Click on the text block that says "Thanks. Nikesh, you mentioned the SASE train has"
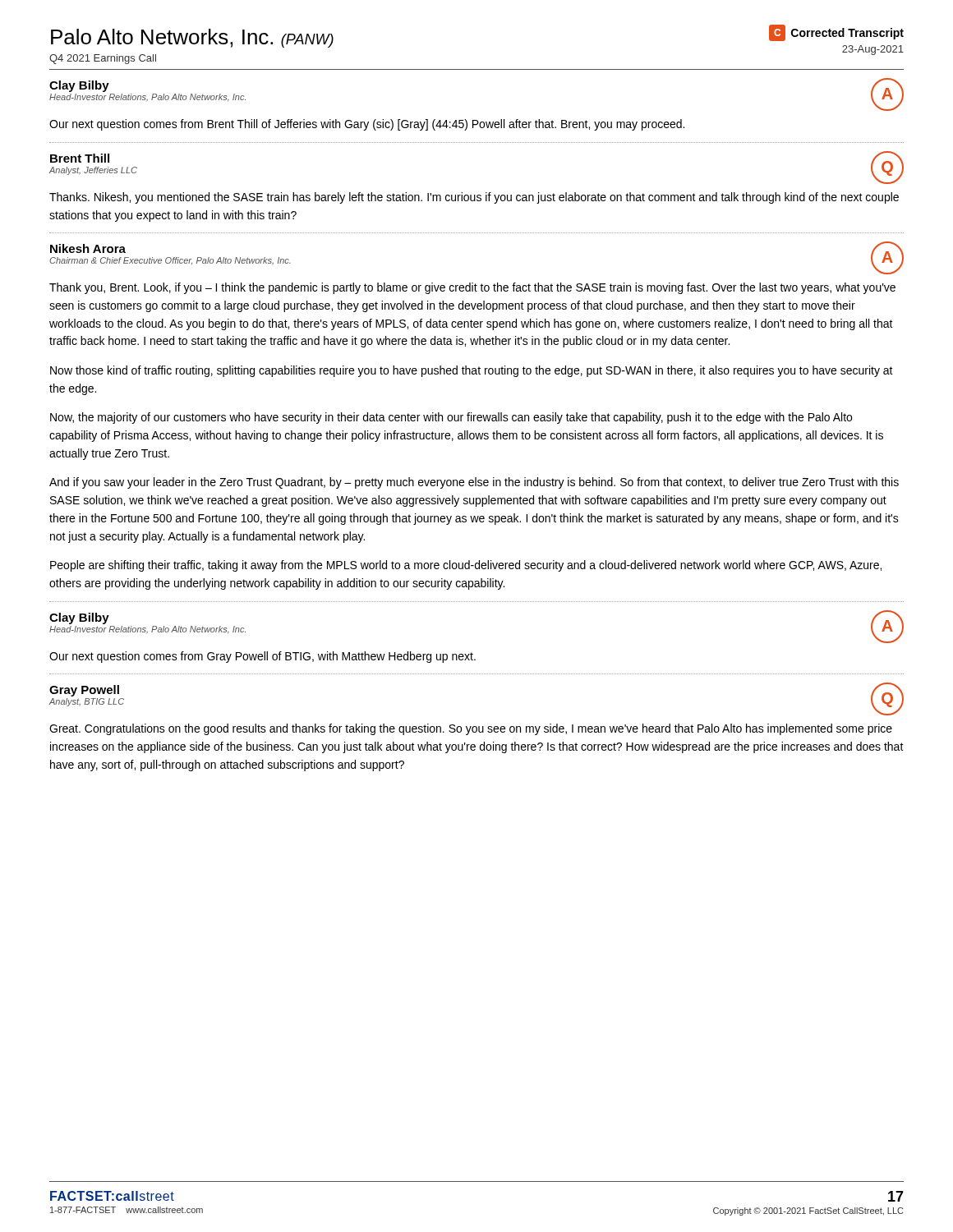This screenshot has width=953, height=1232. 474,206
